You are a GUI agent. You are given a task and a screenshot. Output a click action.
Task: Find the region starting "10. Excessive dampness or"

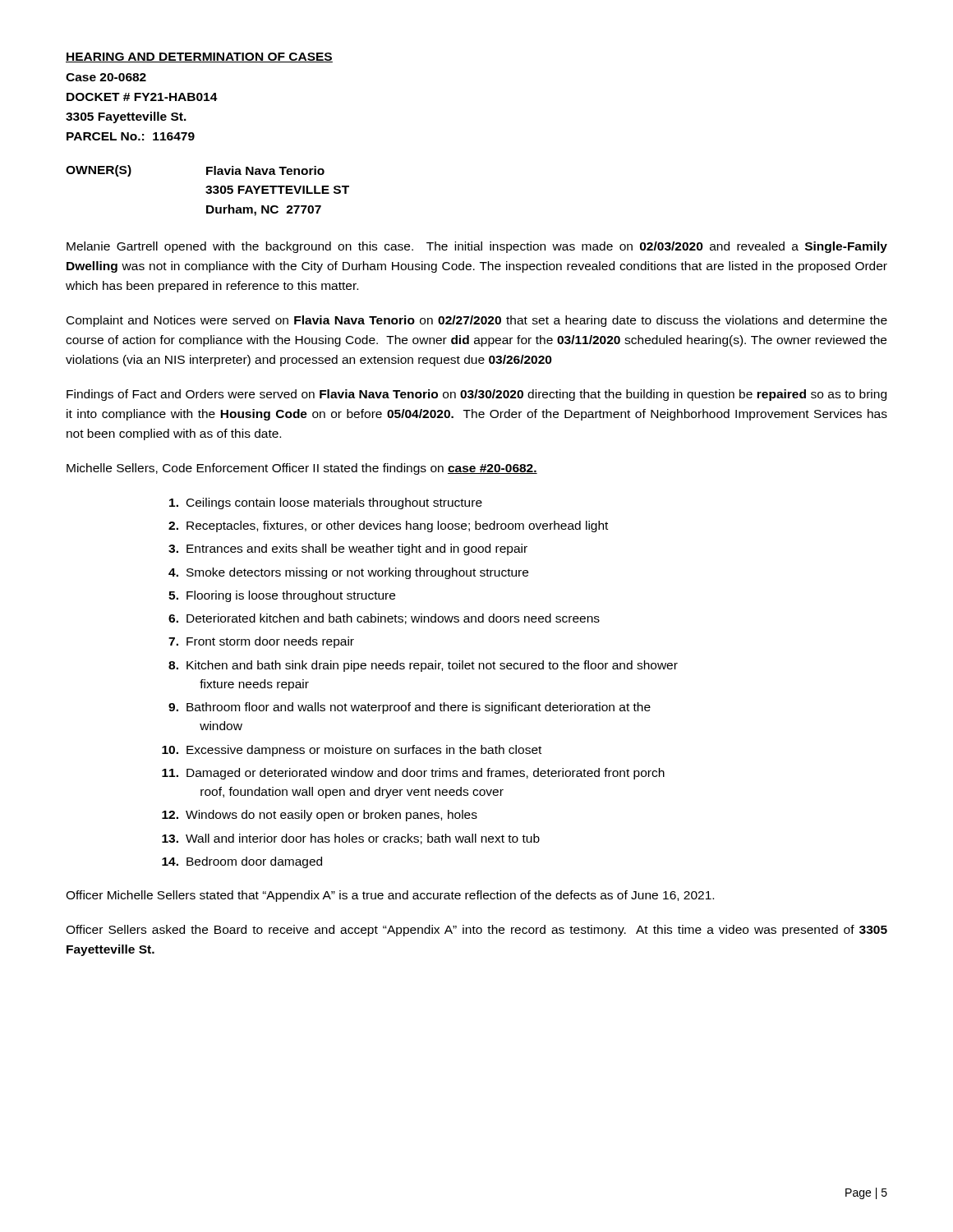pyautogui.click(x=522, y=749)
